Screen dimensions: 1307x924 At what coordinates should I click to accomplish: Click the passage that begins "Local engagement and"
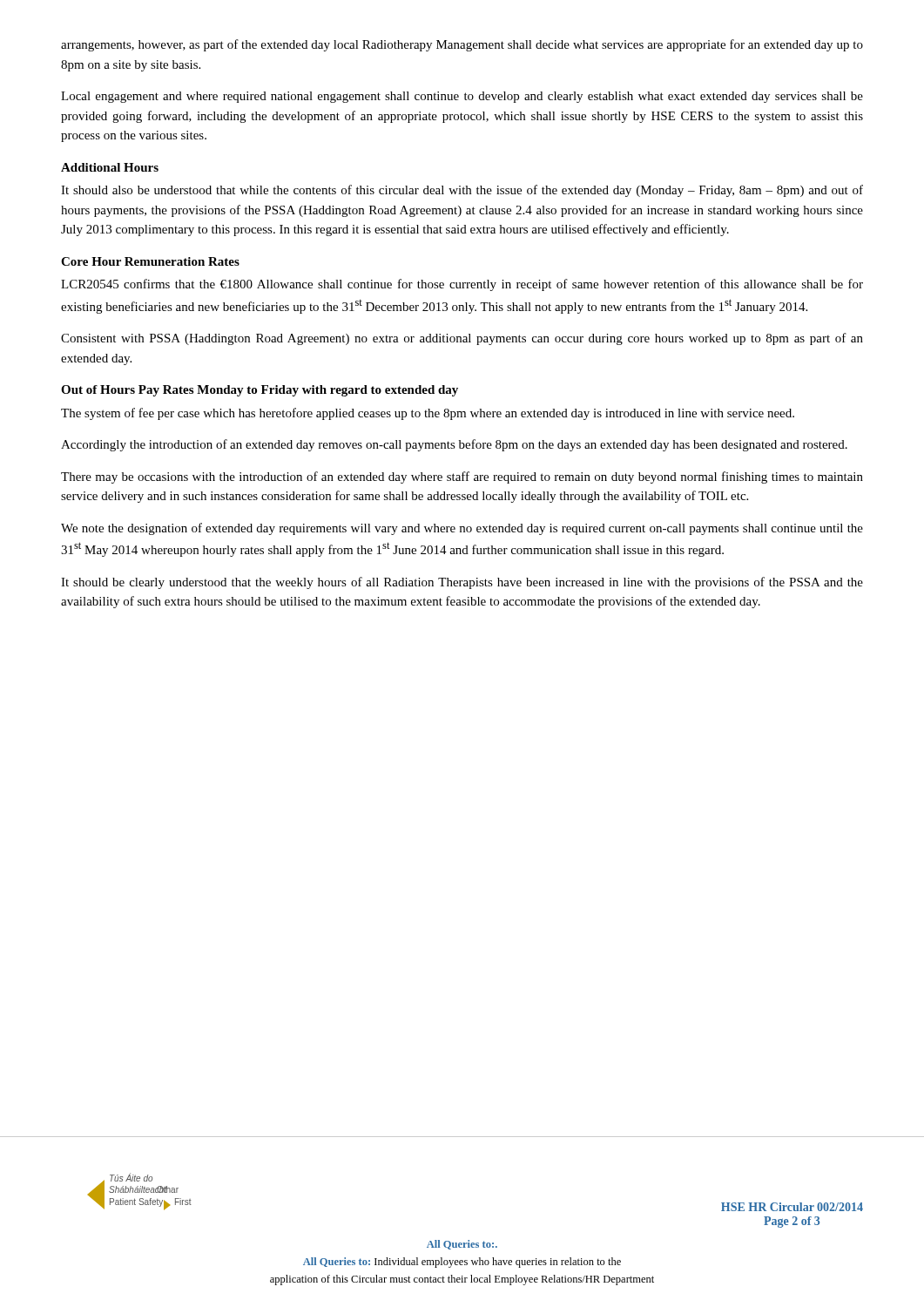(462, 116)
